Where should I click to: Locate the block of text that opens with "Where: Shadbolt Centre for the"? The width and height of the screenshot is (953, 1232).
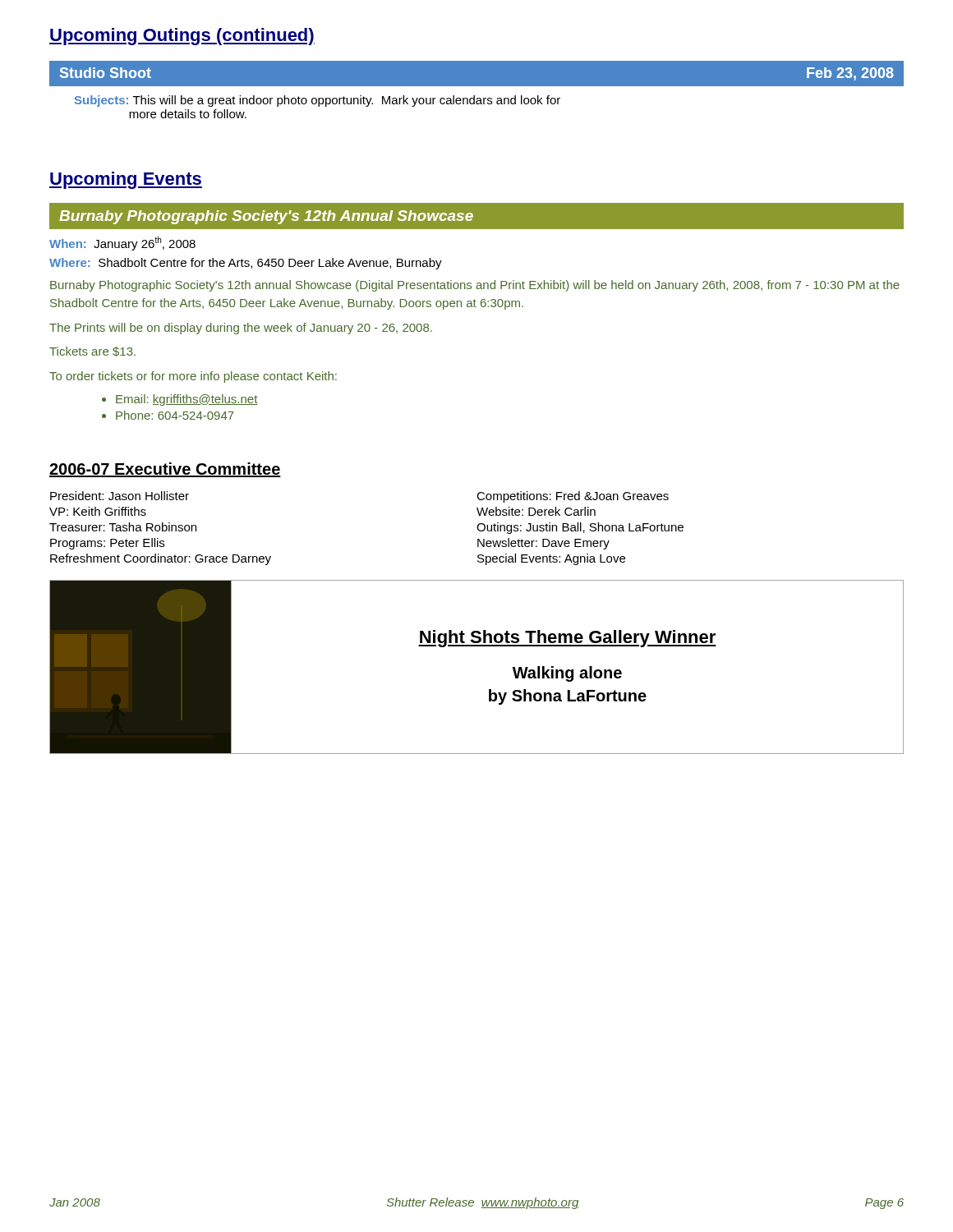(245, 262)
